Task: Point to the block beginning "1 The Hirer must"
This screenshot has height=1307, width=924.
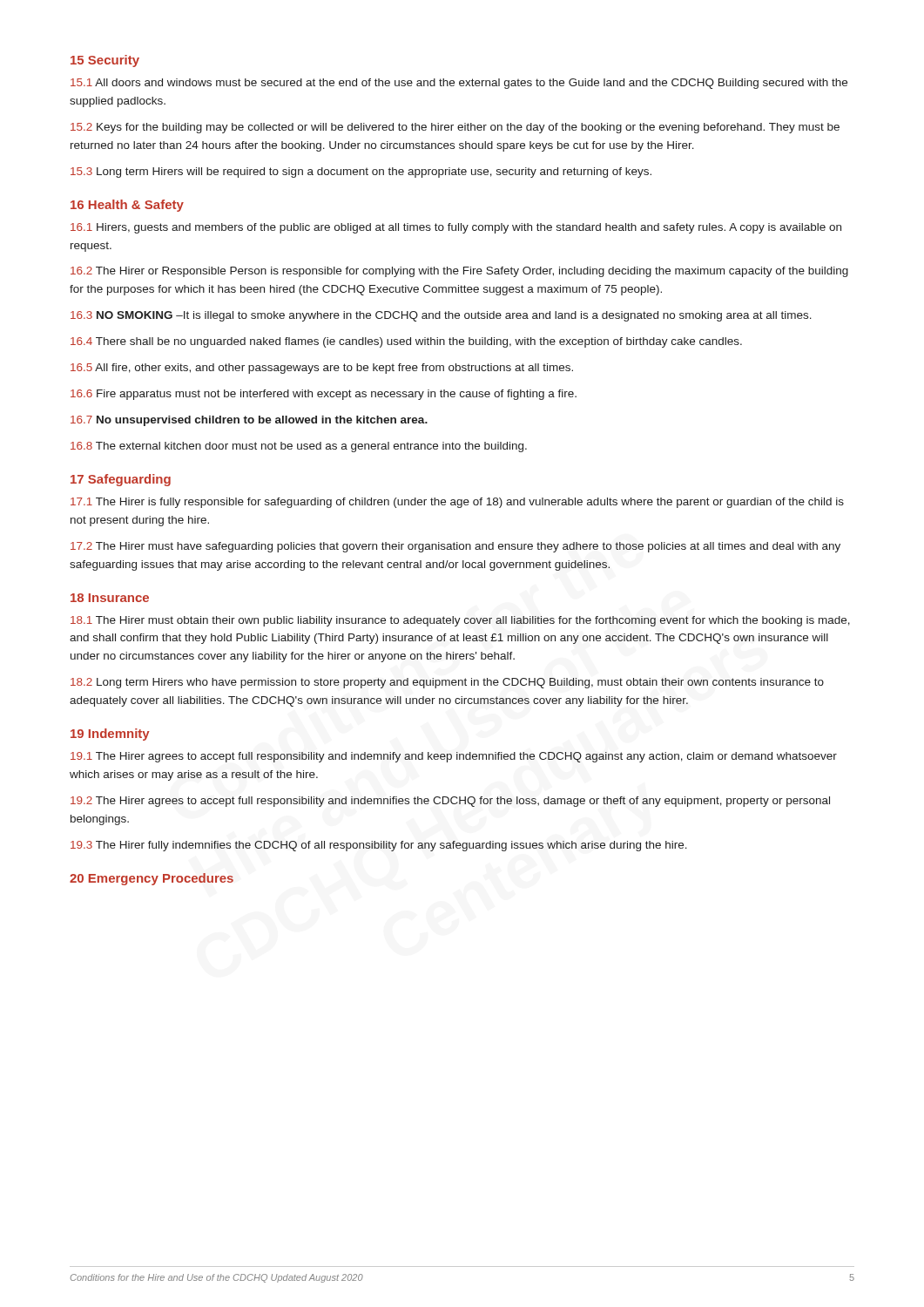Action: 460,638
